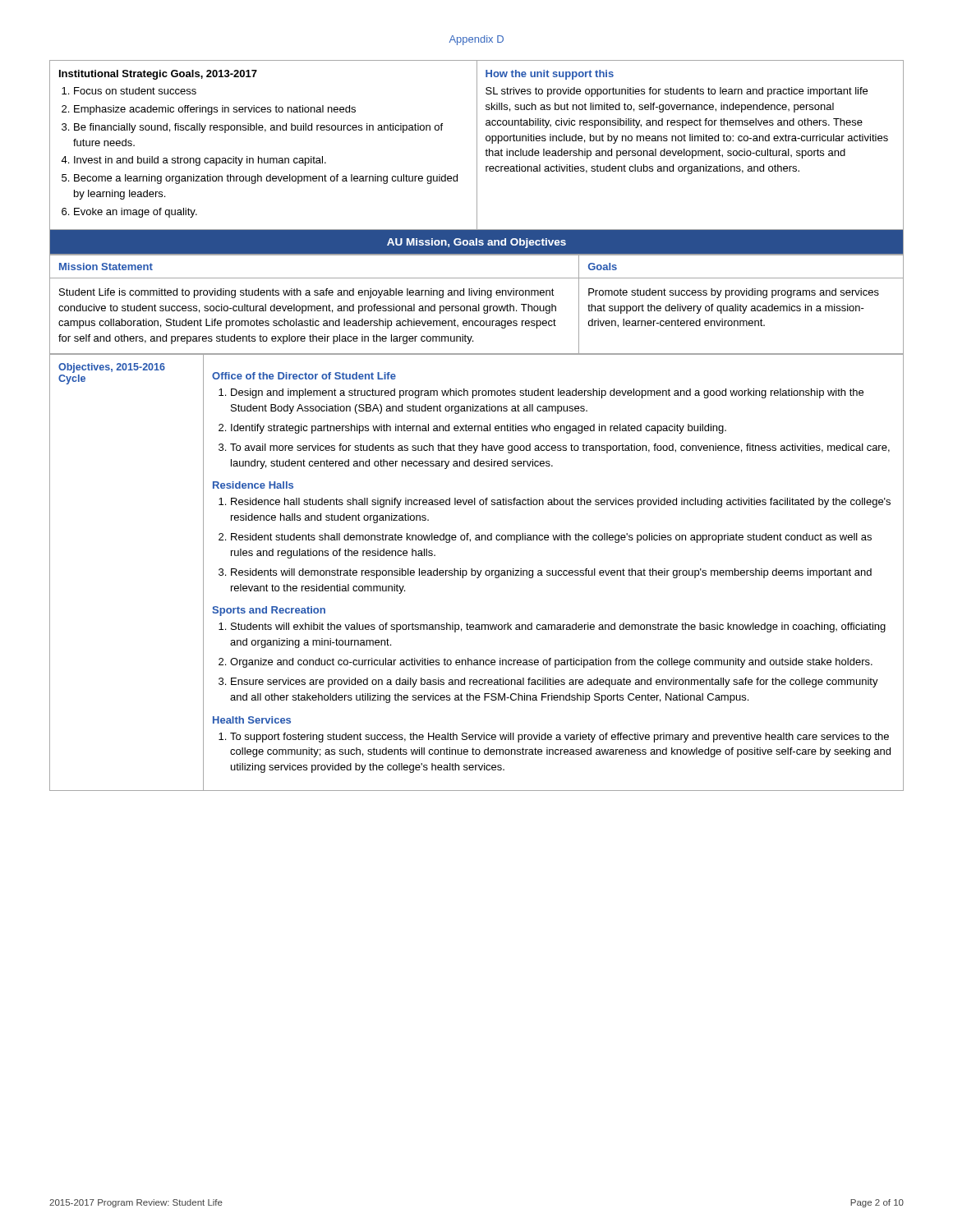Select the table that reads "Institutional Strategic Goals,"
Screen dimensions: 1232x953
476,145
